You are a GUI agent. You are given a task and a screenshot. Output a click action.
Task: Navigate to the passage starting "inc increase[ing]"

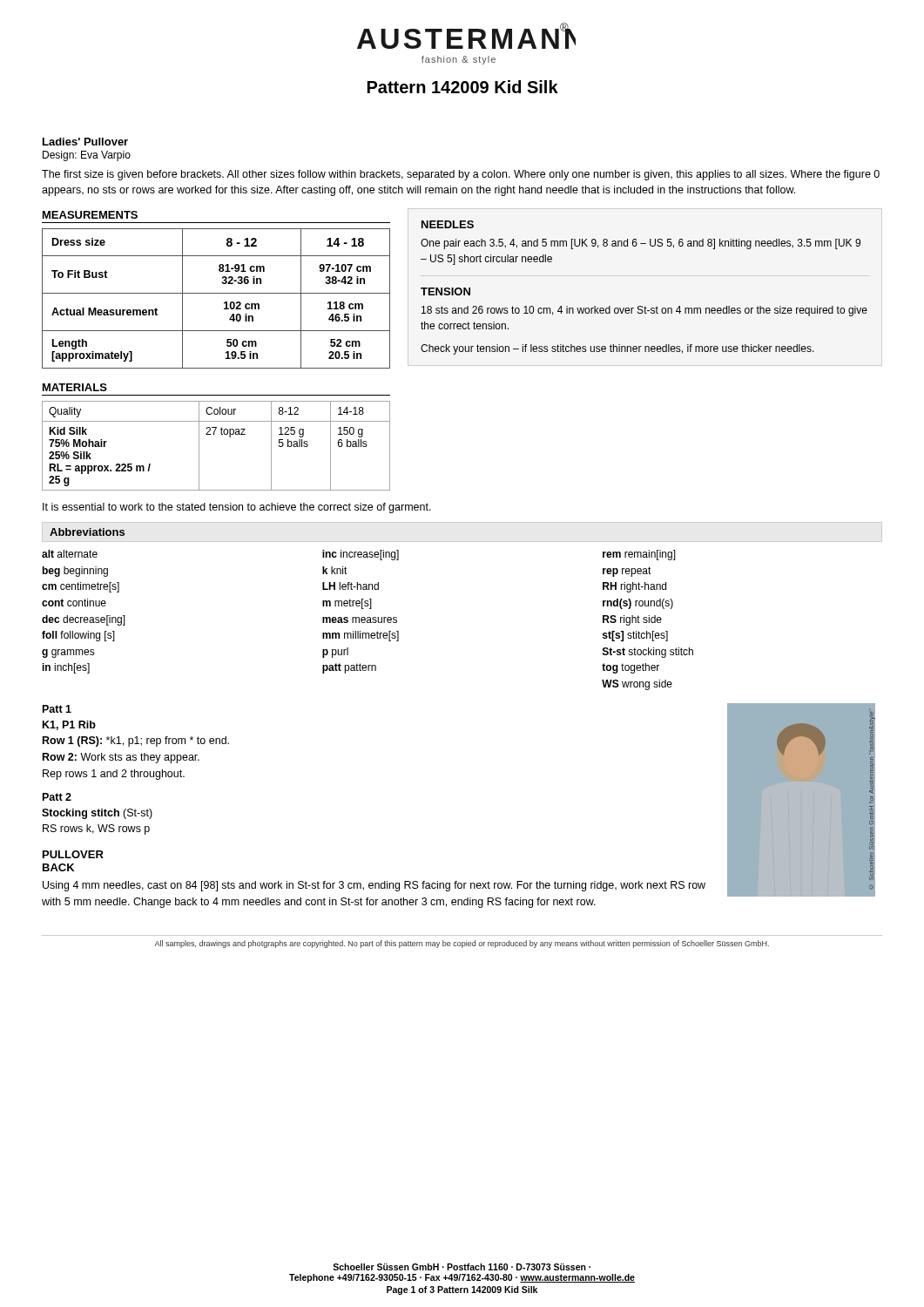(x=361, y=554)
